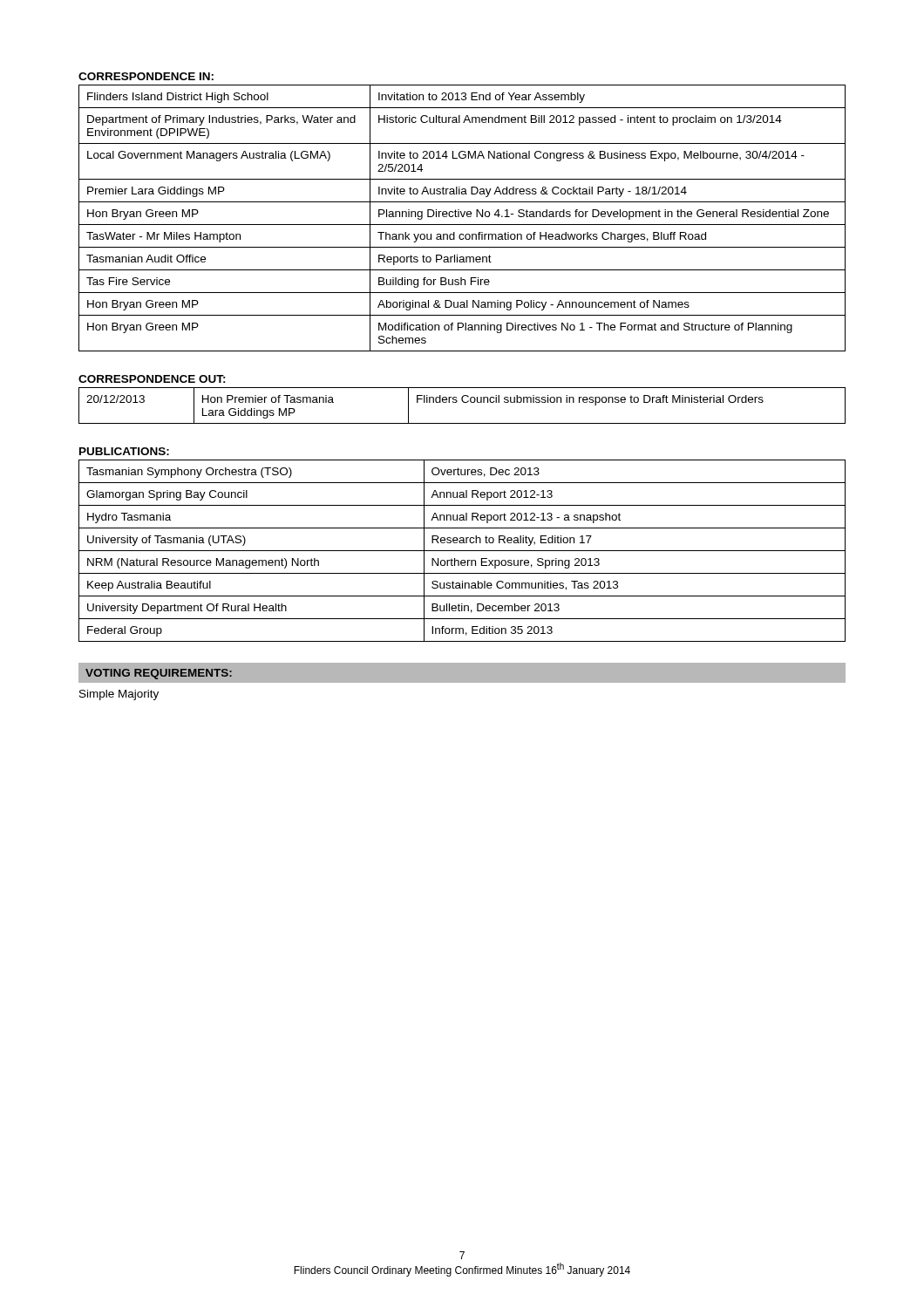Click on the table containing "Hon Premier of"
Viewport: 924px width, 1308px height.
point(462,405)
